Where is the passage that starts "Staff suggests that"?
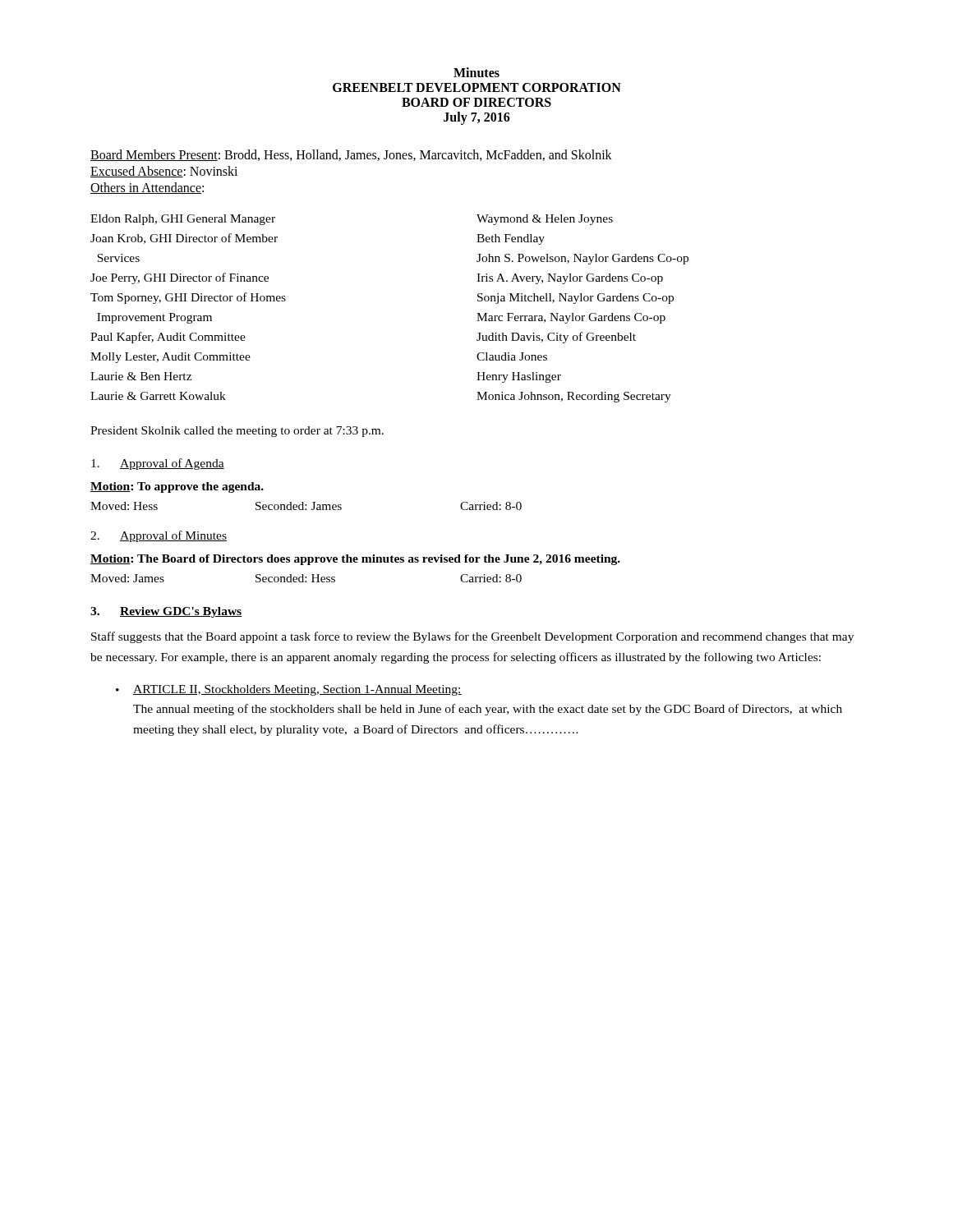 coord(472,646)
